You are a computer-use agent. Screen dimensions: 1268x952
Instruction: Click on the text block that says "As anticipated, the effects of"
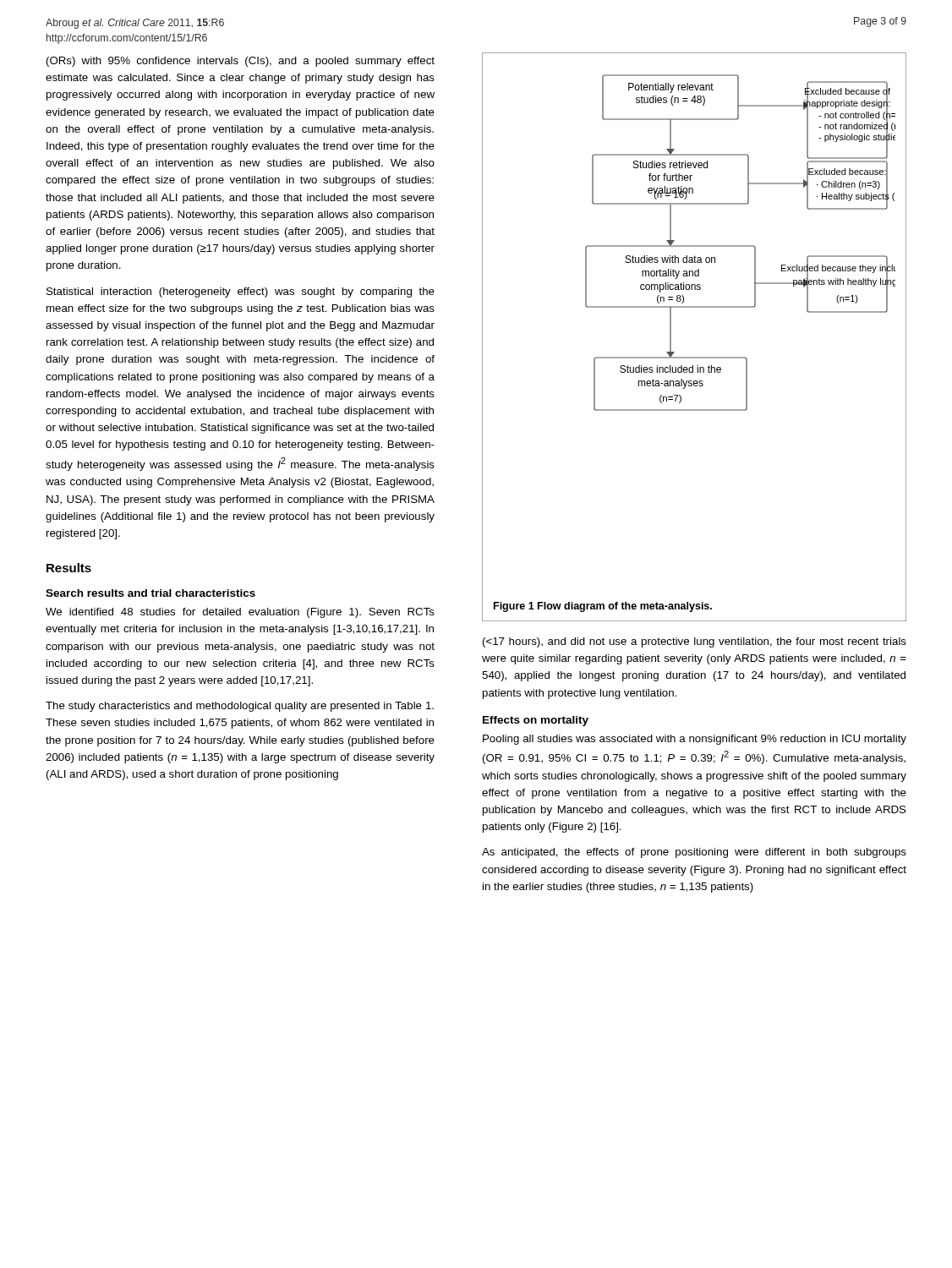click(x=694, y=869)
